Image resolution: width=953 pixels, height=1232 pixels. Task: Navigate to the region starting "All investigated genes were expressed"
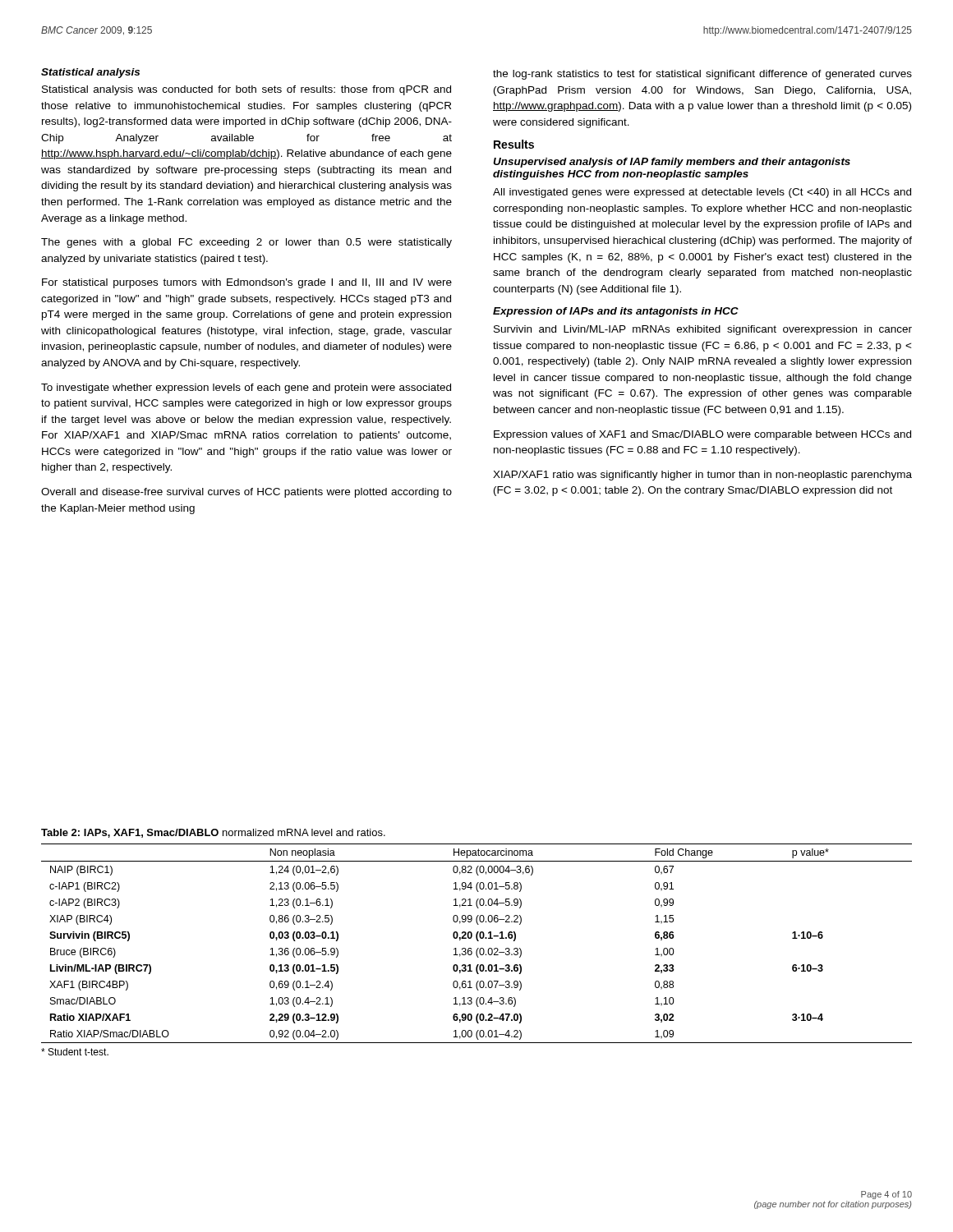point(702,240)
